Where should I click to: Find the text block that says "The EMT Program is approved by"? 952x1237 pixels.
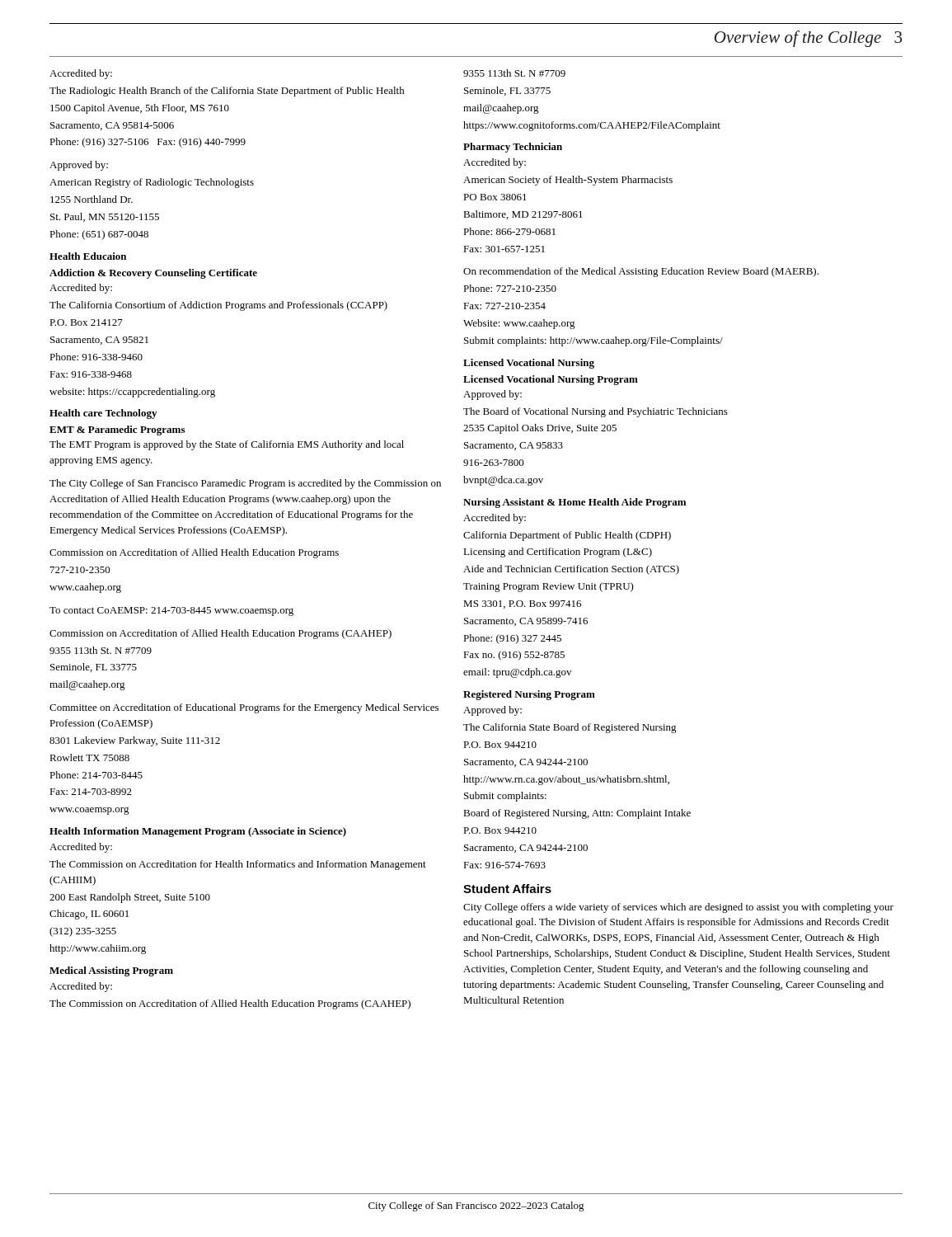pos(246,453)
